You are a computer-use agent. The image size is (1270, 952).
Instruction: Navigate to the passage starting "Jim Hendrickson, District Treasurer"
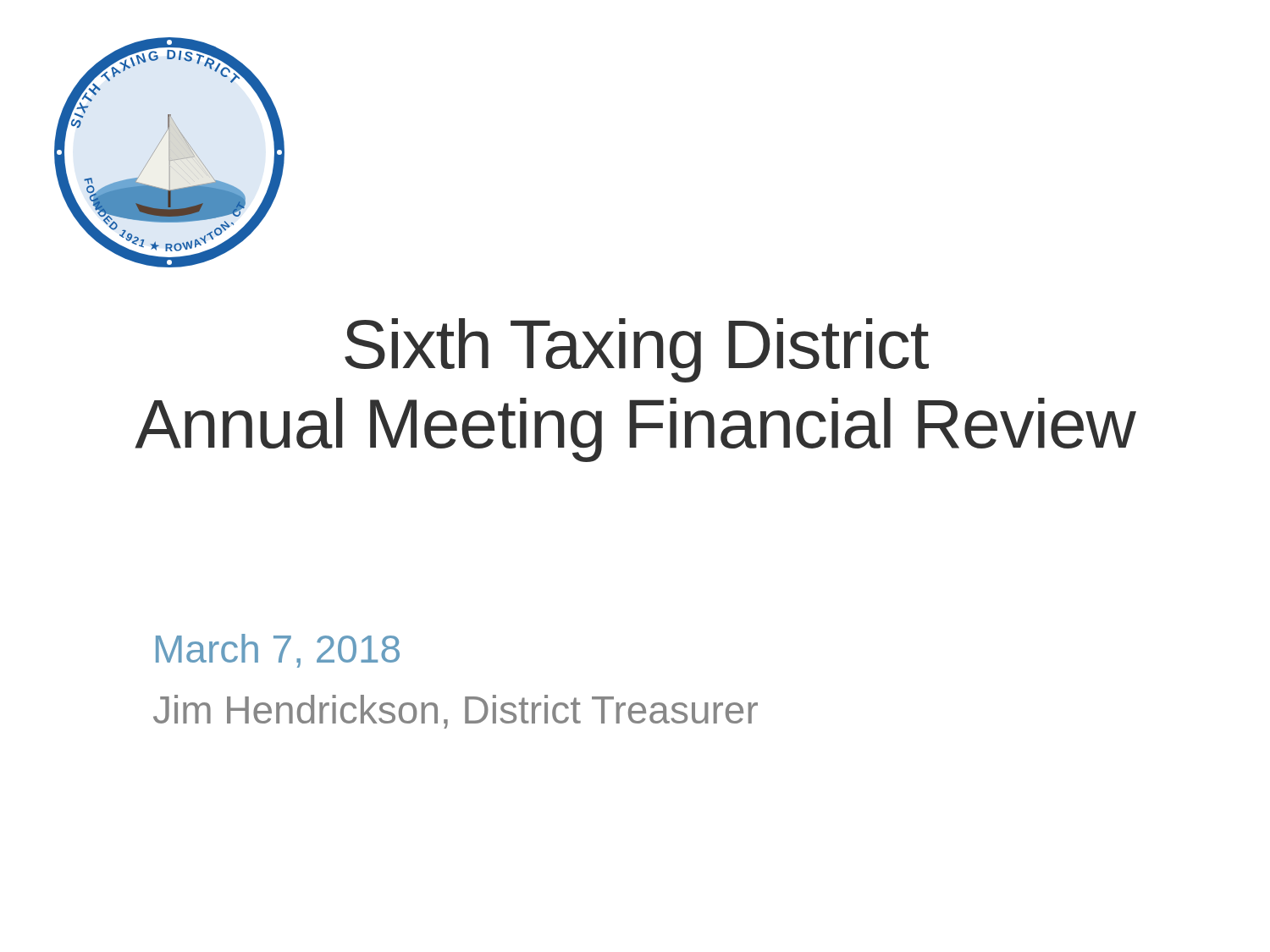pos(455,710)
